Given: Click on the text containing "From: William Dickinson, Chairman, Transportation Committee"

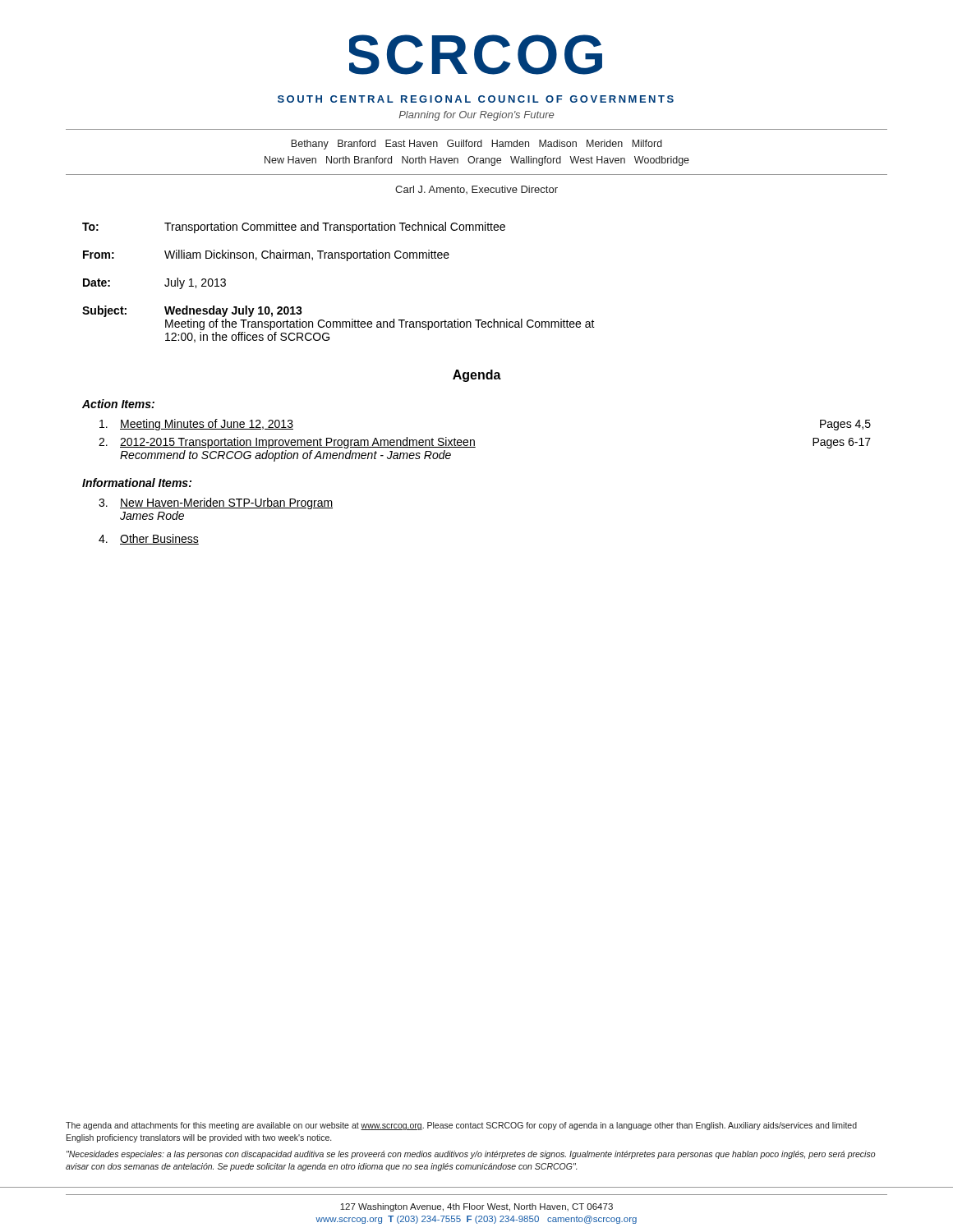Looking at the screenshot, I should (x=266, y=255).
